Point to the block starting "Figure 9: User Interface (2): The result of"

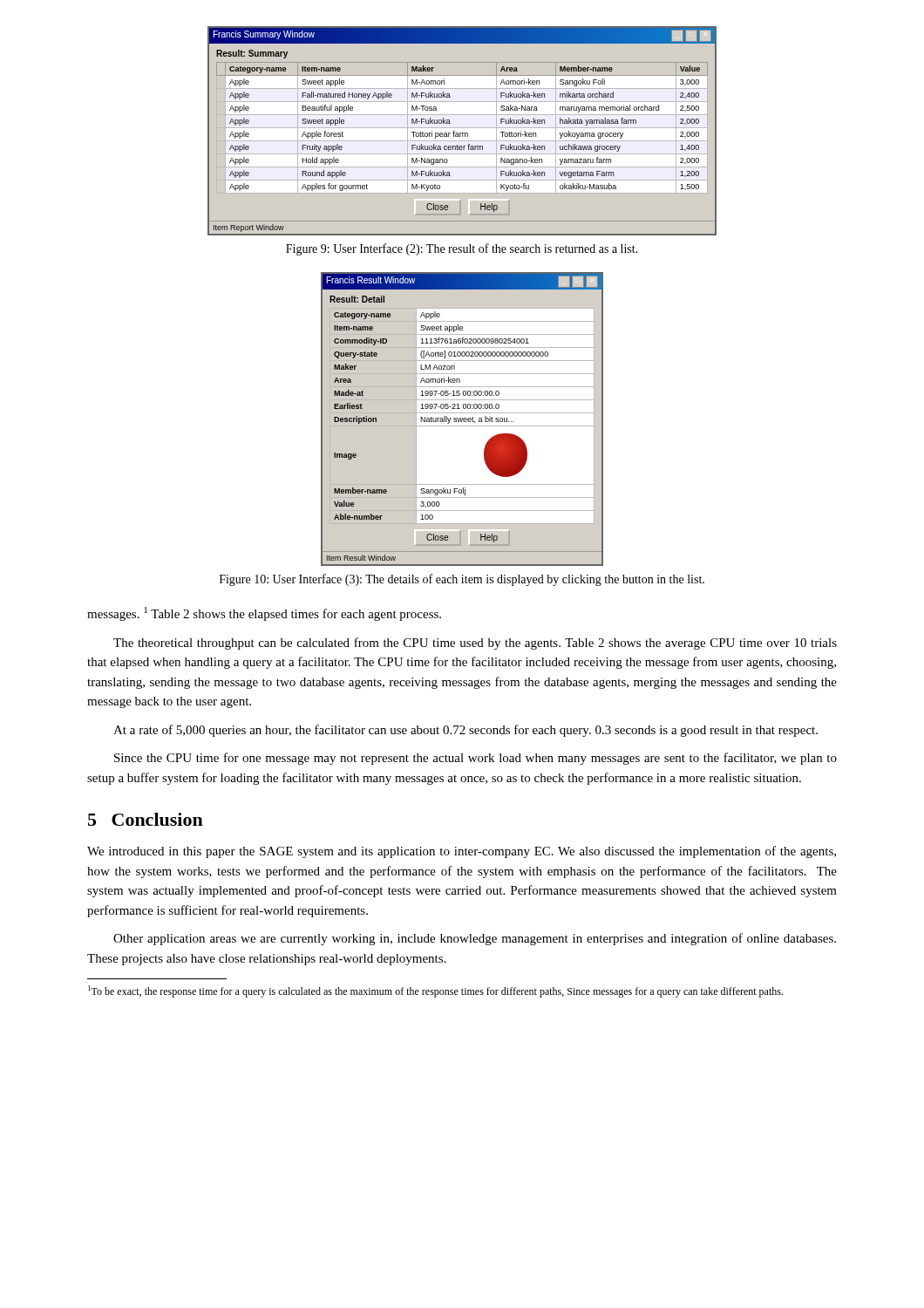pos(462,249)
